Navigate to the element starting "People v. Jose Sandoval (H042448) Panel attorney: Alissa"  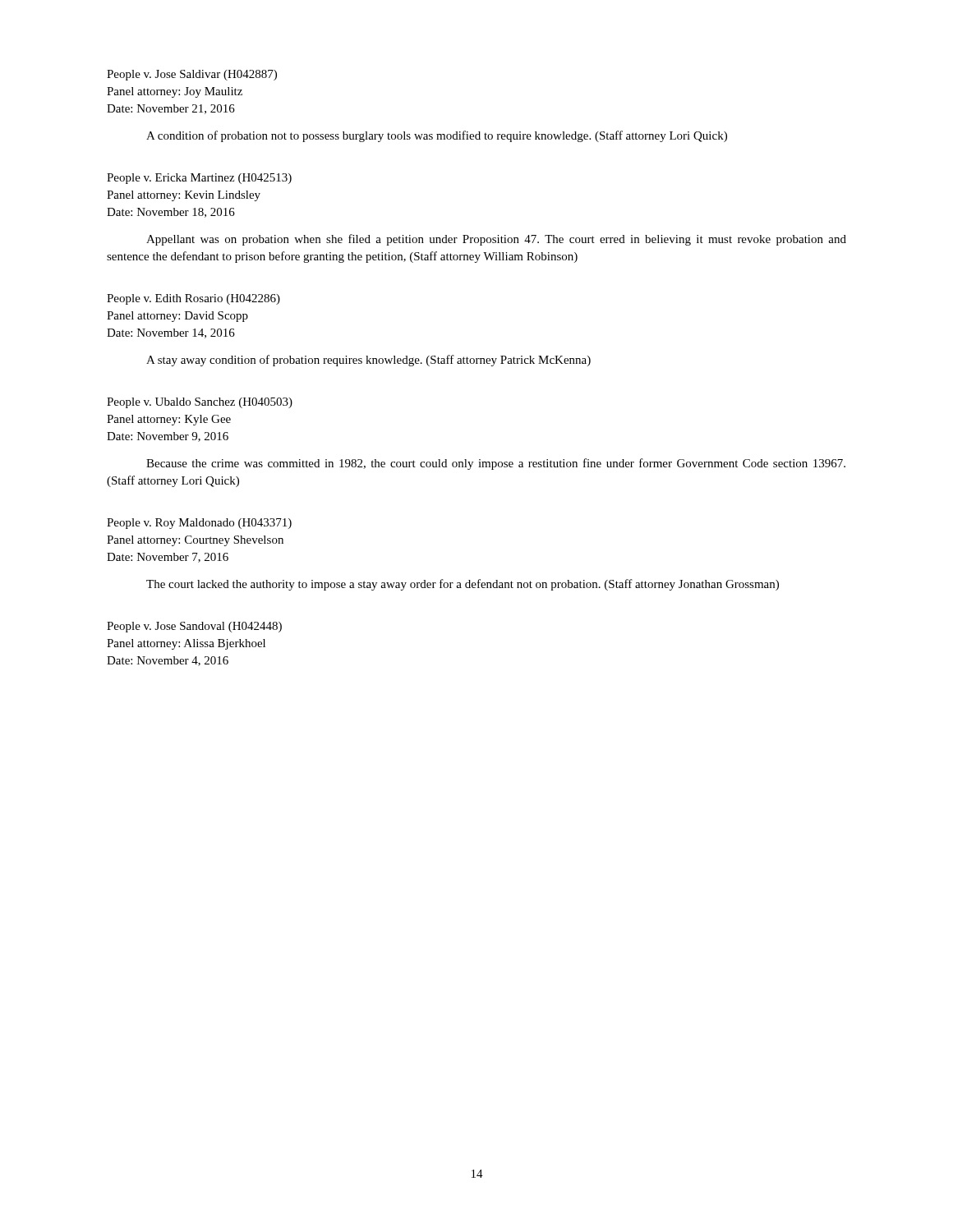coord(194,627)
